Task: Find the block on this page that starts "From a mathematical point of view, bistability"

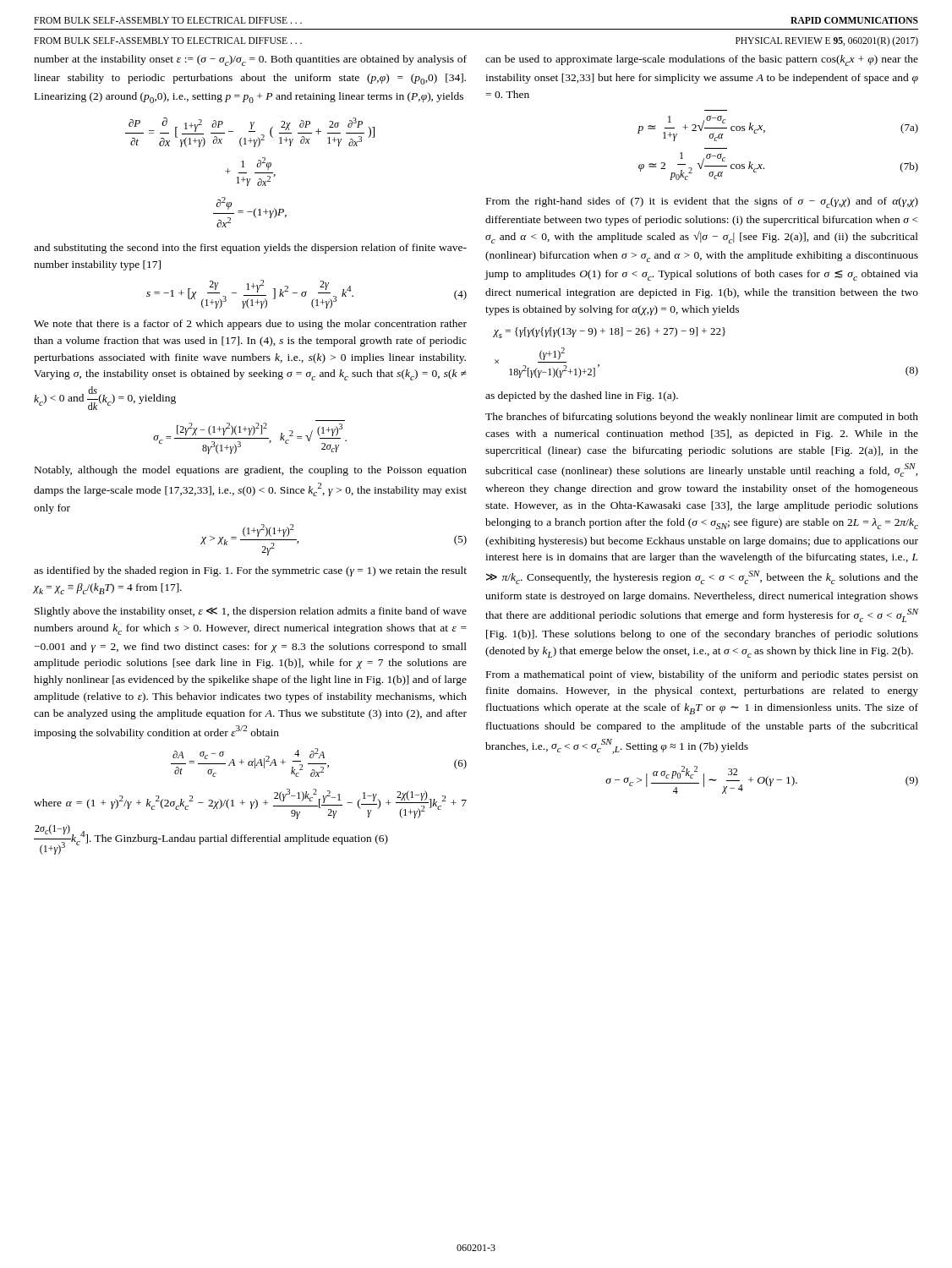Action: click(702, 711)
